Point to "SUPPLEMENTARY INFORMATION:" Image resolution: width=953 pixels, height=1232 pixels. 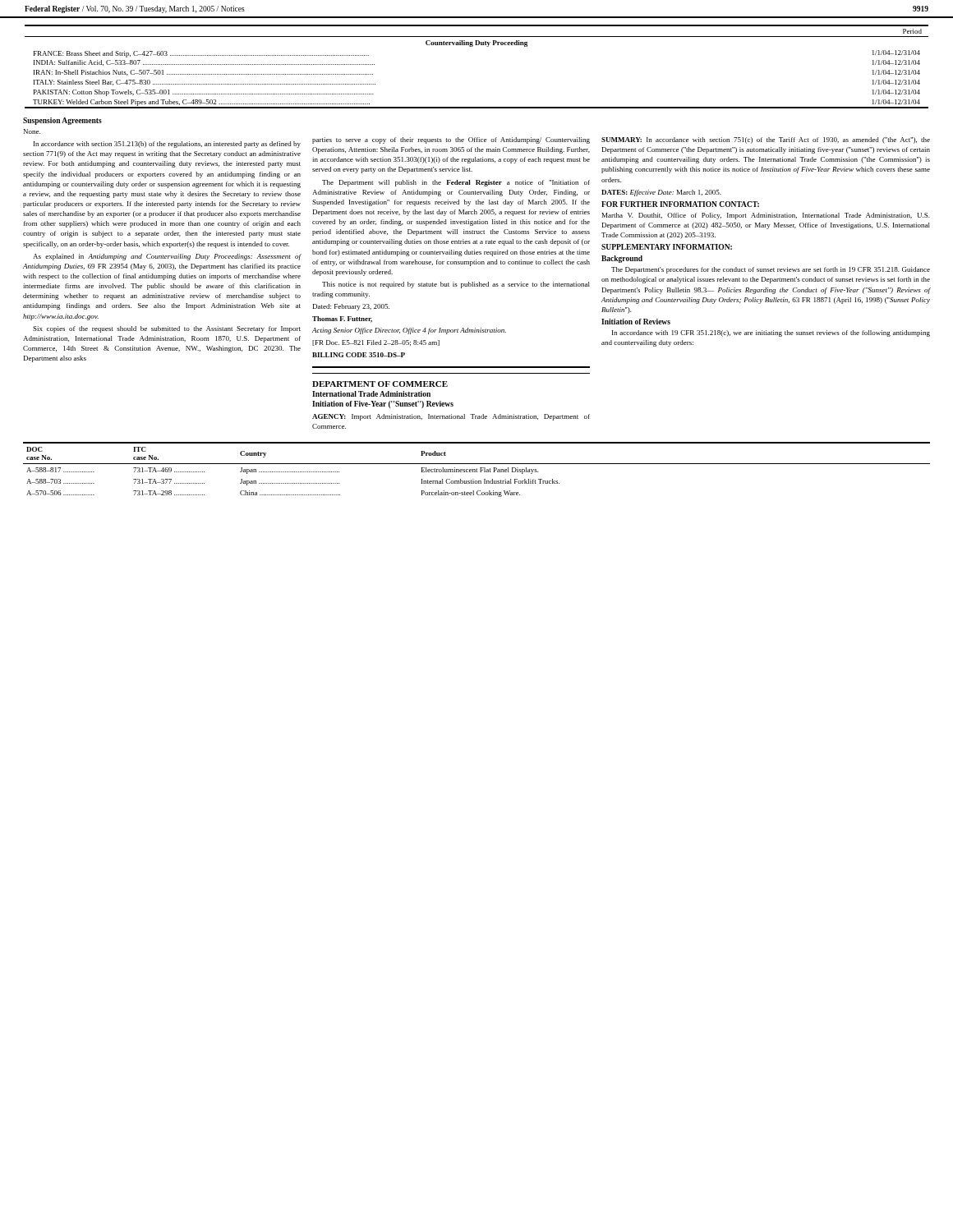667,247
